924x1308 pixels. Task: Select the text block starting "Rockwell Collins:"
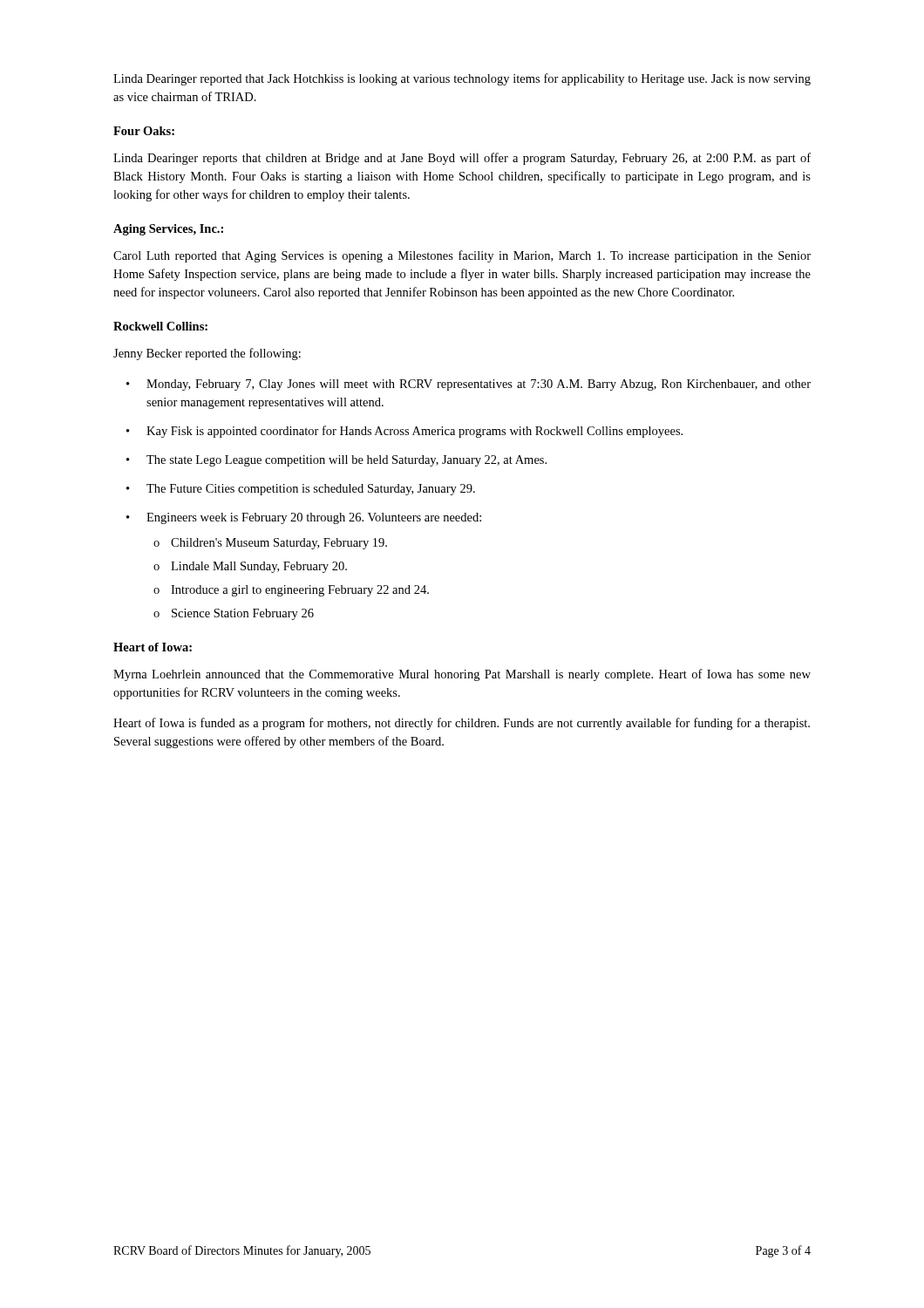point(161,326)
